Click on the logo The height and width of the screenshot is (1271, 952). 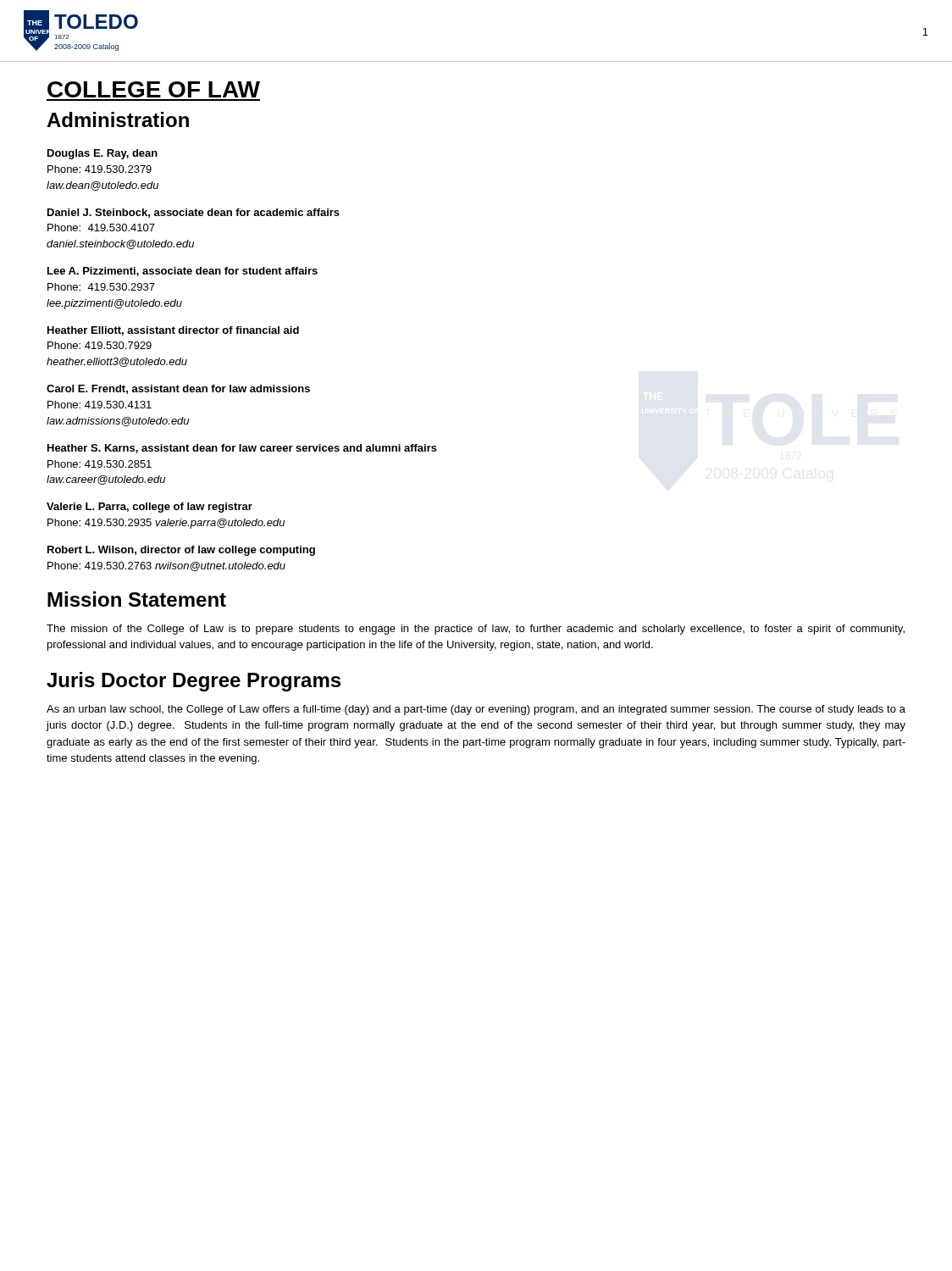[757, 459]
